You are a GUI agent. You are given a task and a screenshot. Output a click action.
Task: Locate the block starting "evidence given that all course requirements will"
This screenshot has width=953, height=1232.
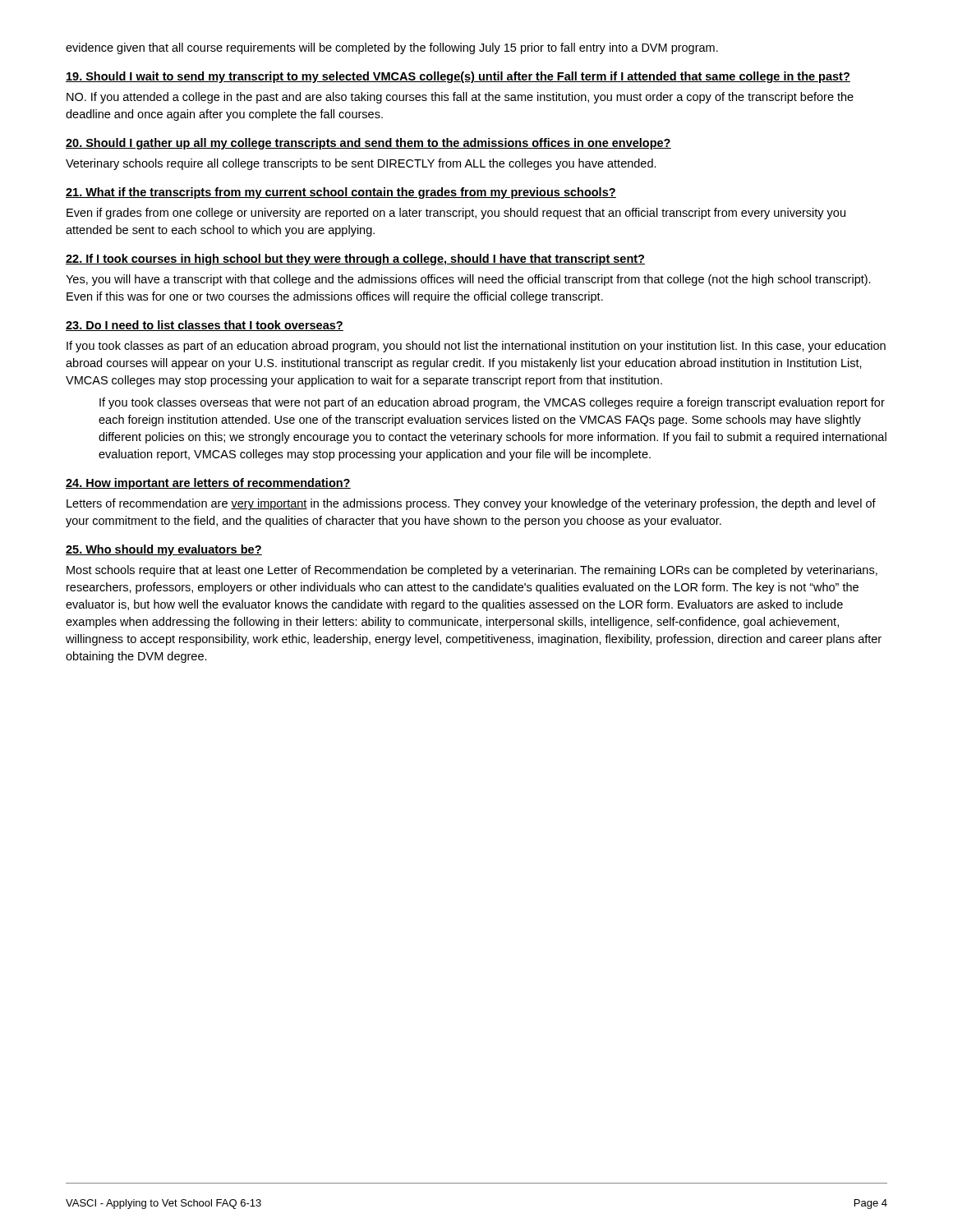pos(392,48)
